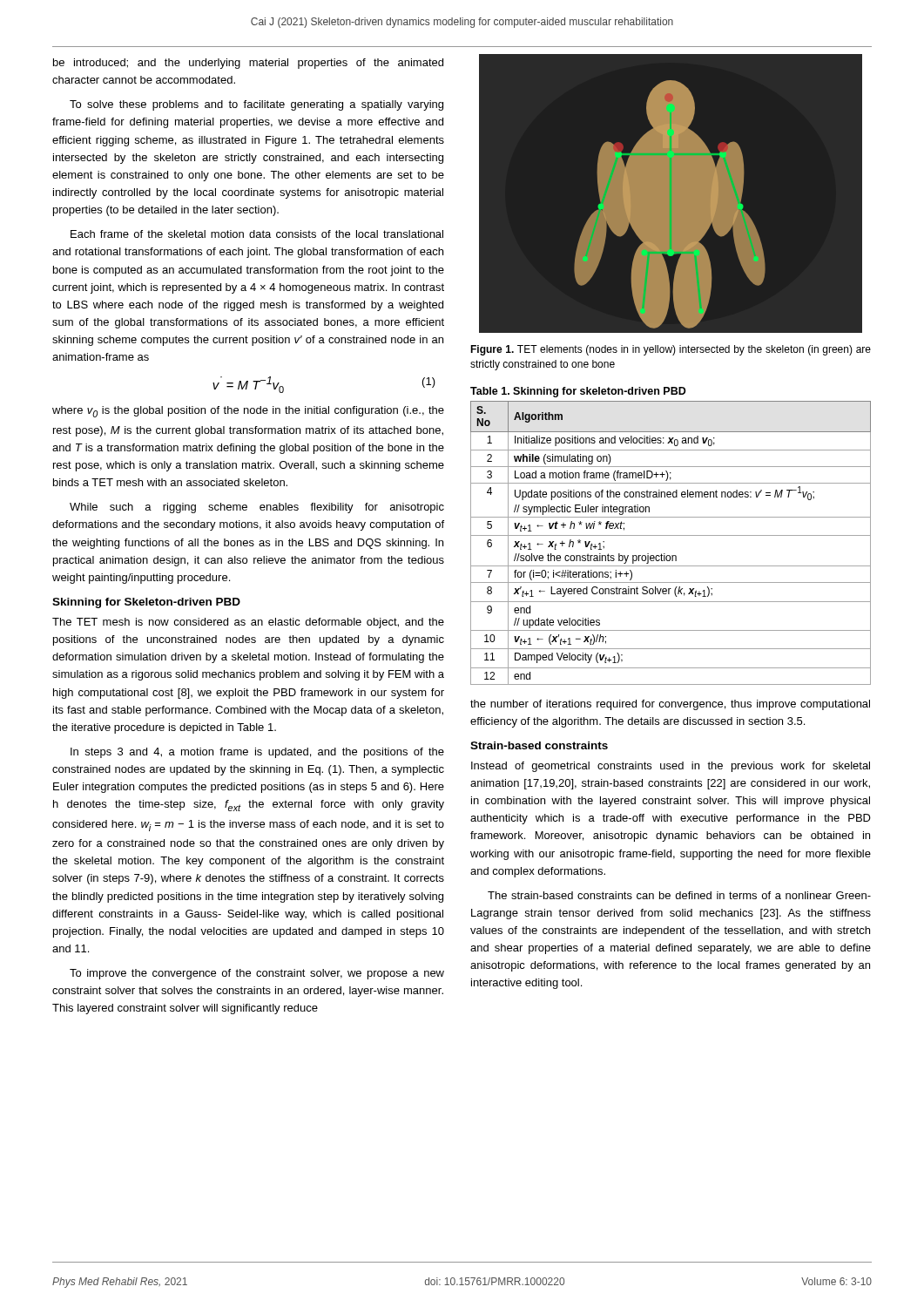The width and height of the screenshot is (924, 1307).
Task: Locate the text block with the text "the number of iterations required for convergence, thus"
Action: pyautogui.click(x=671, y=712)
